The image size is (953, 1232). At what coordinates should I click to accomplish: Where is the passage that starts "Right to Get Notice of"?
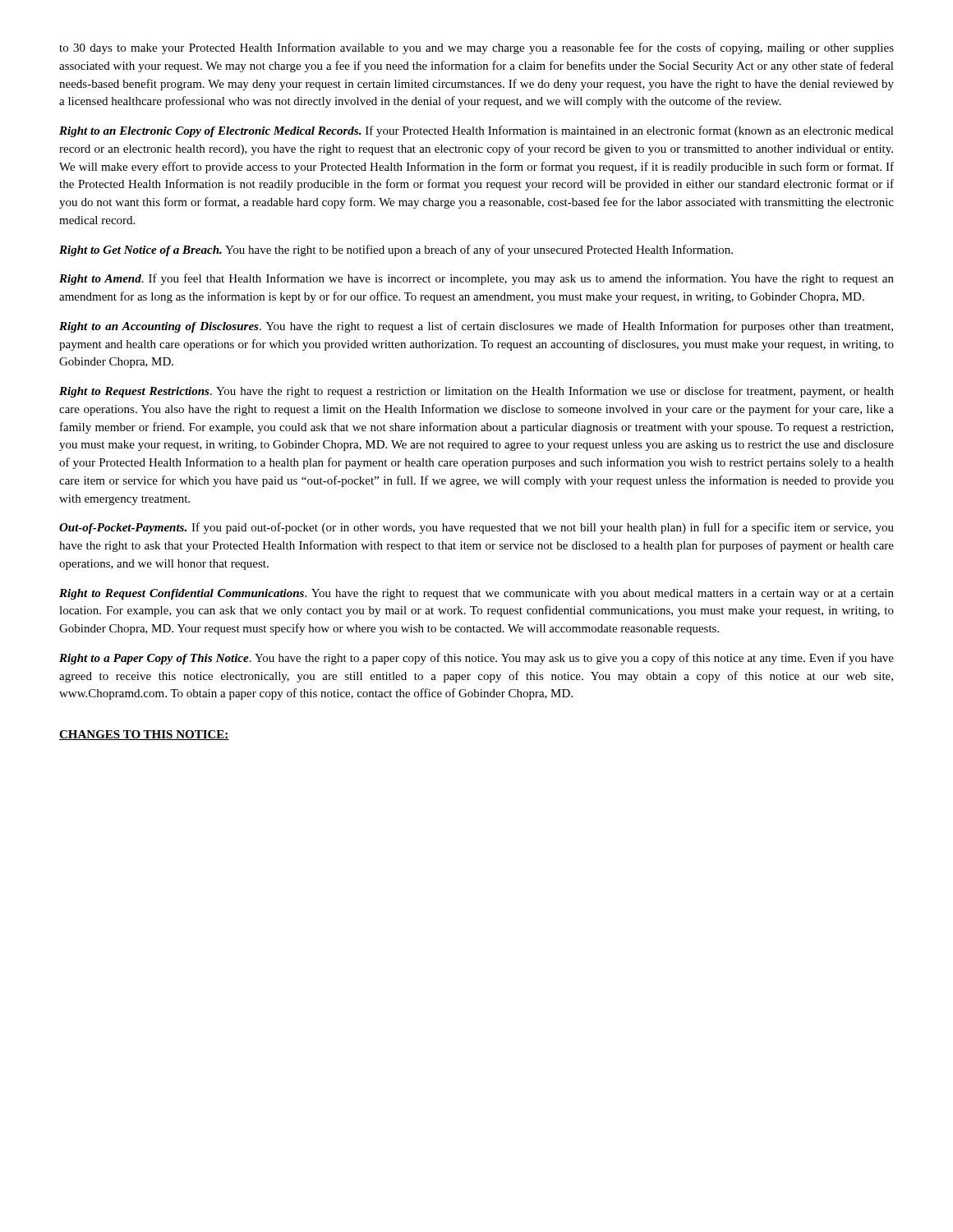[476, 250]
